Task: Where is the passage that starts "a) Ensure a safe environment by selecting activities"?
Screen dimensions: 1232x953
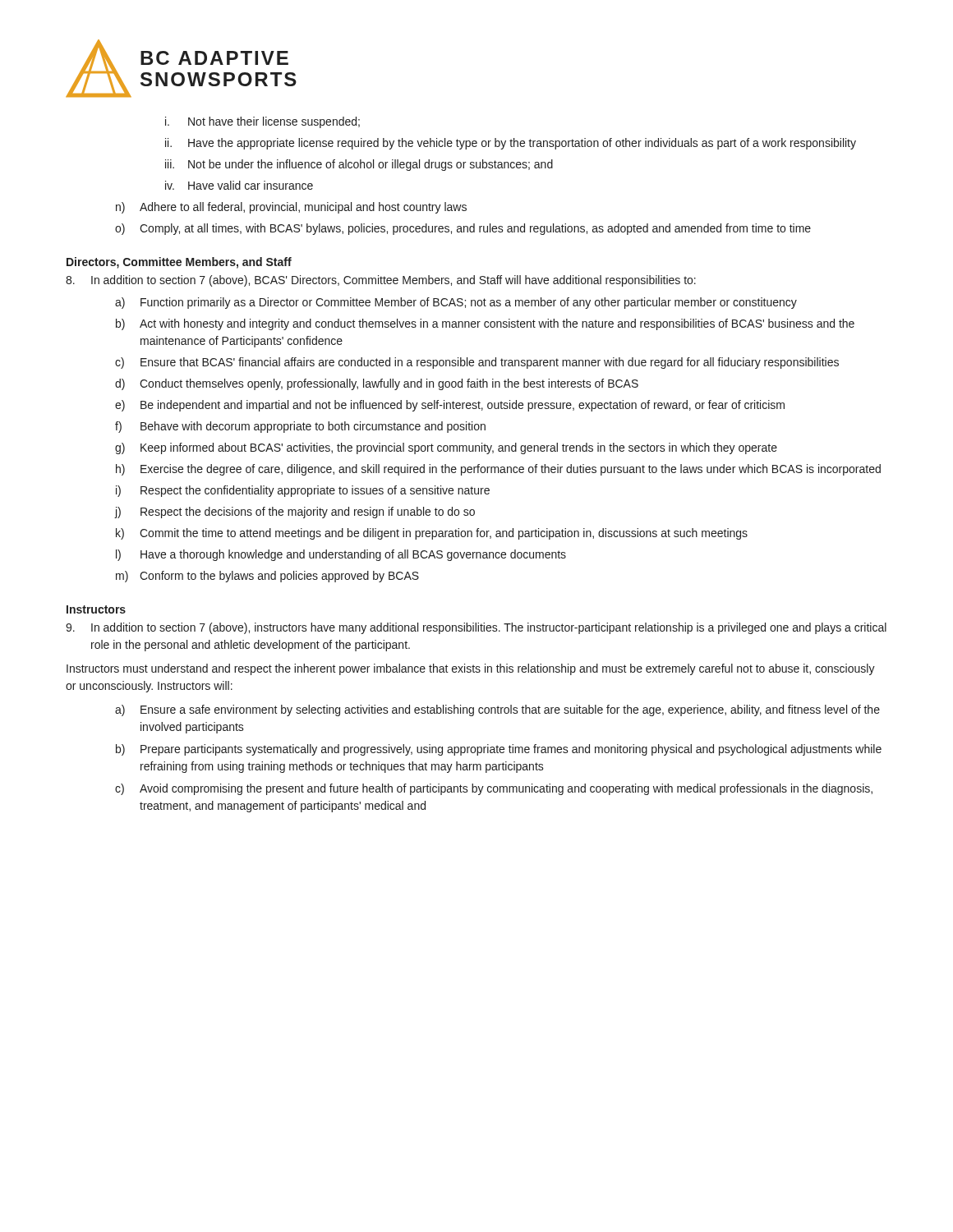Action: [501, 719]
